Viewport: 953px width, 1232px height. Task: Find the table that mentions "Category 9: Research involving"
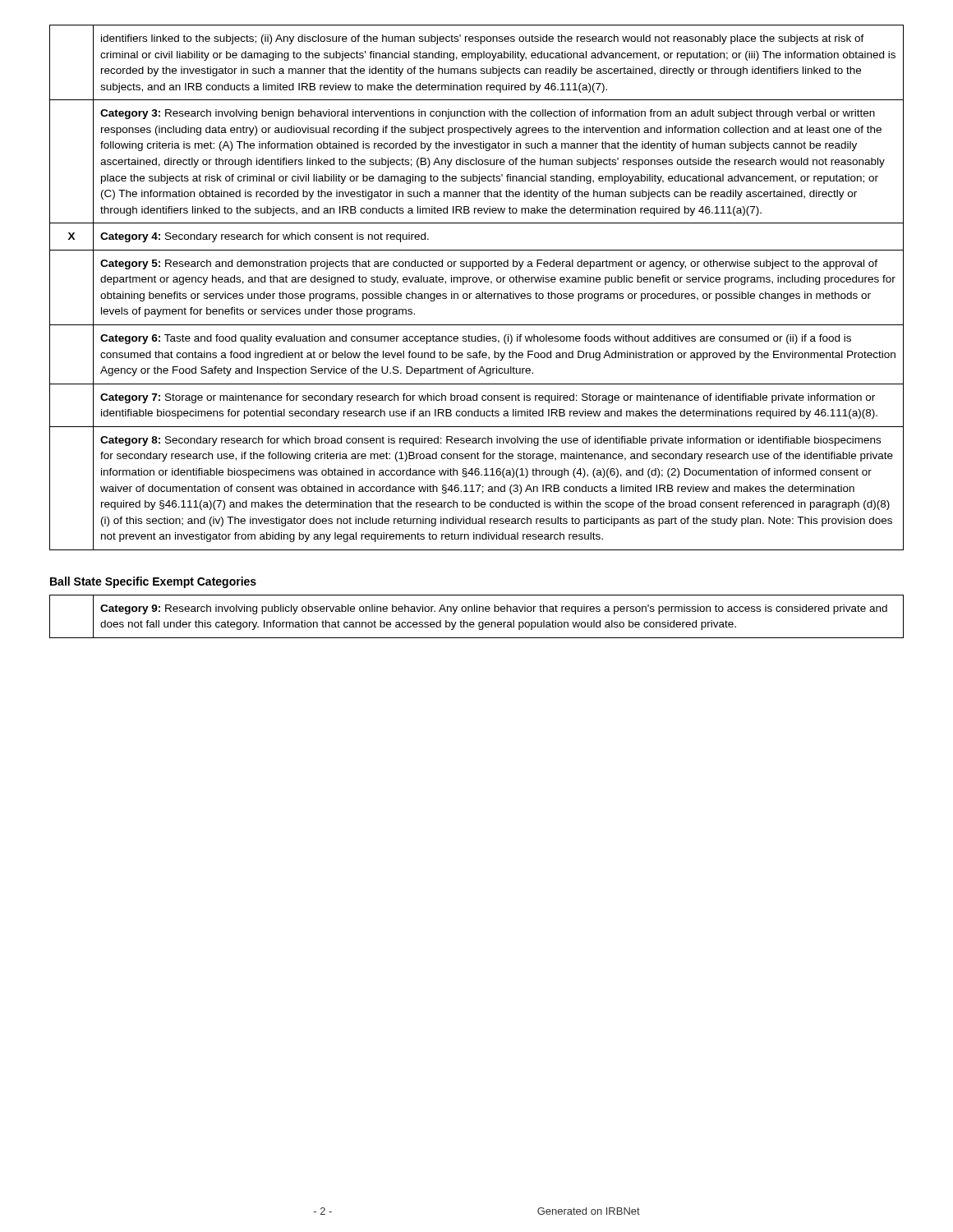click(x=476, y=616)
